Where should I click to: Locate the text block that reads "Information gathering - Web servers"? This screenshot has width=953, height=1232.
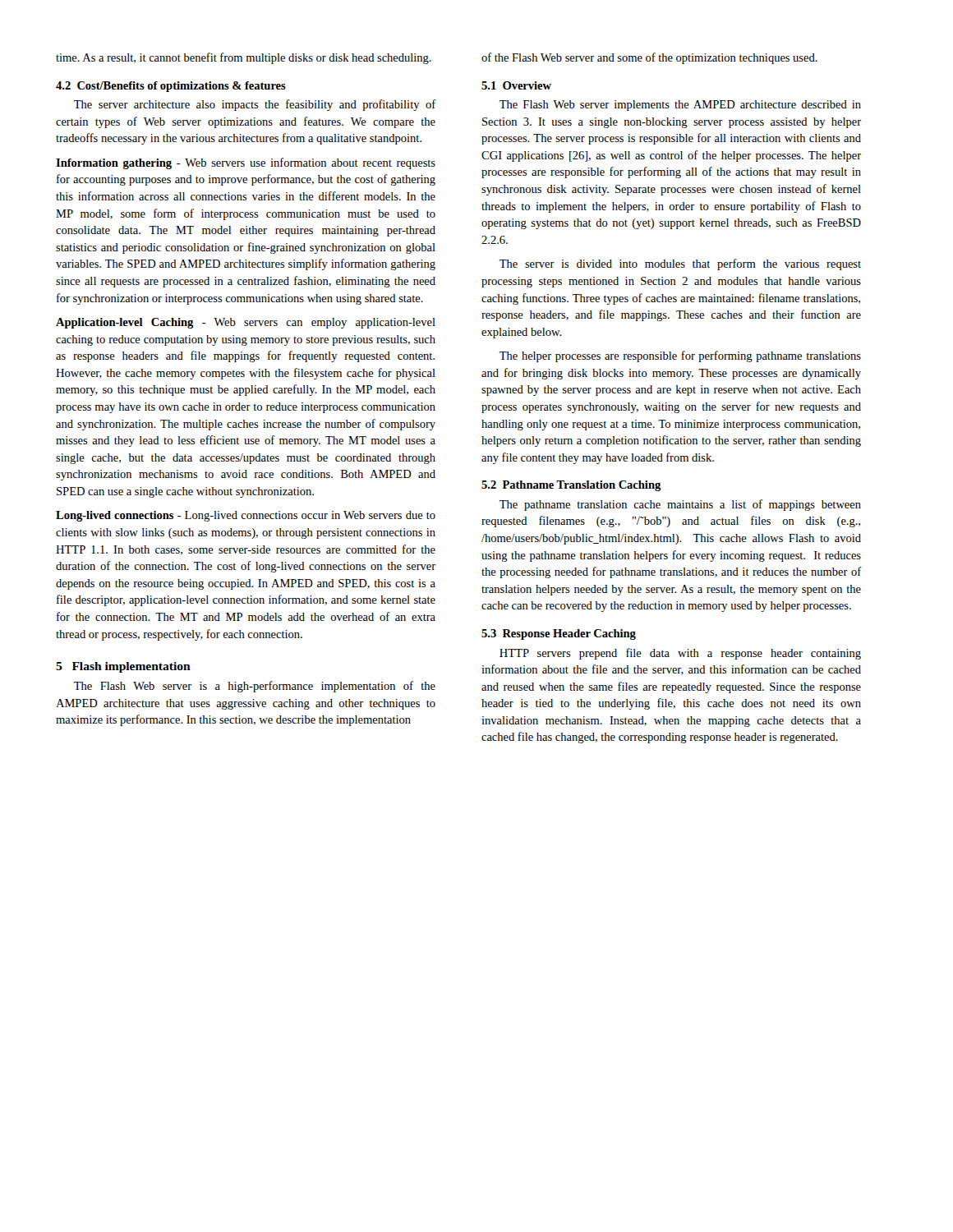tap(246, 230)
